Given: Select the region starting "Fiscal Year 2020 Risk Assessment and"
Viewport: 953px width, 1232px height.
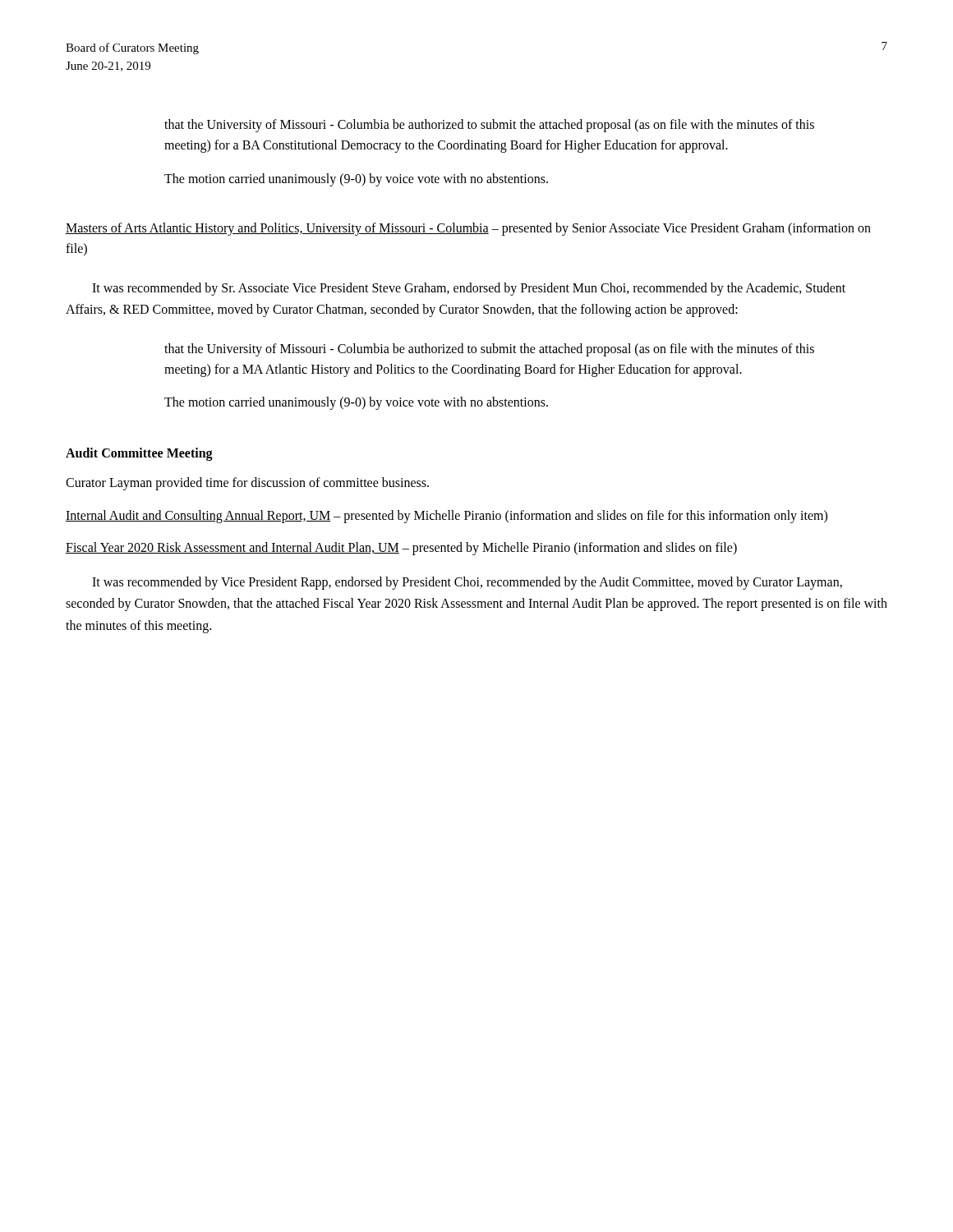Looking at the screenshot, I should coord(401,548).
